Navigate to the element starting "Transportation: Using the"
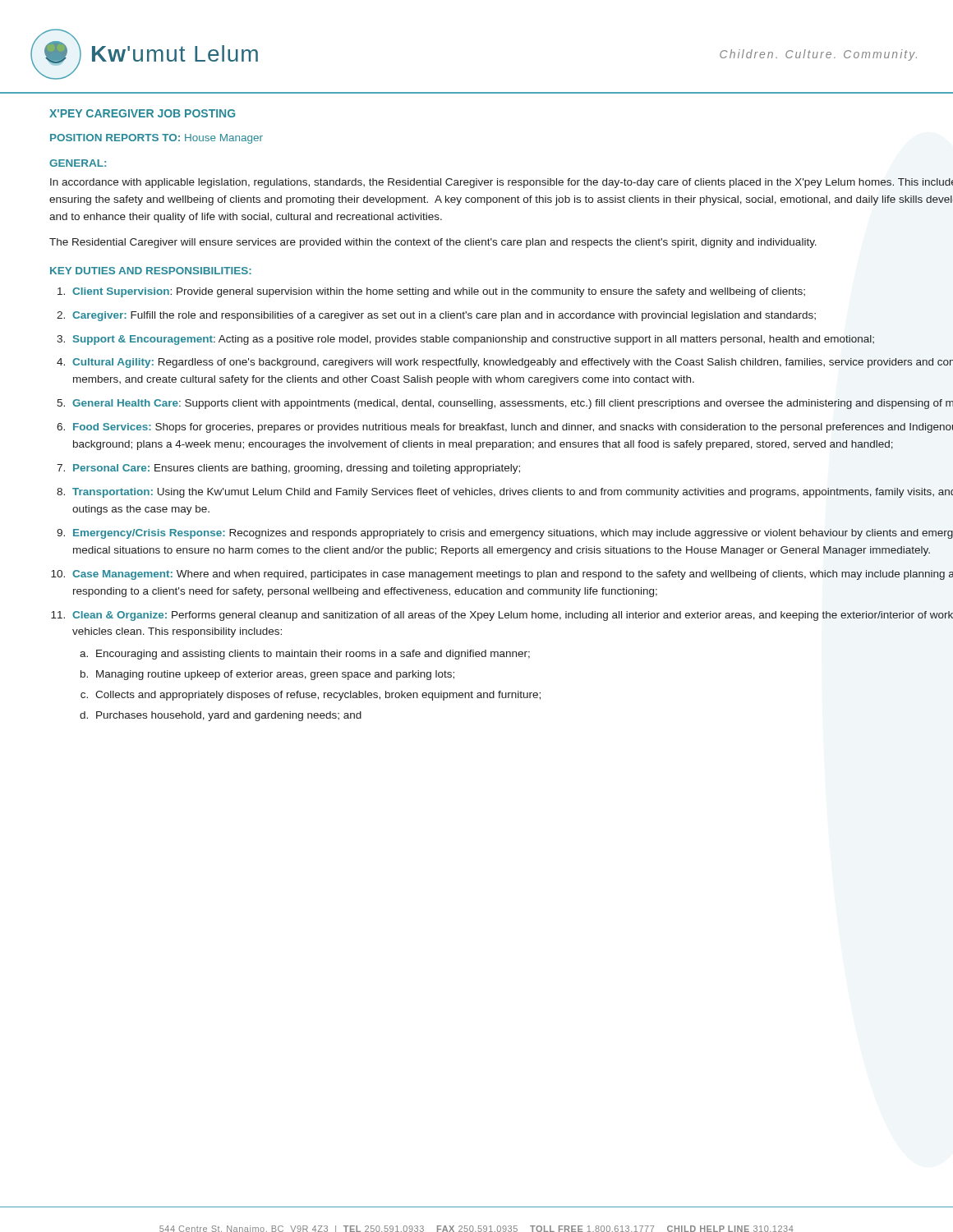This screenshot has height=1232, width=953. [x=513, y=500]
